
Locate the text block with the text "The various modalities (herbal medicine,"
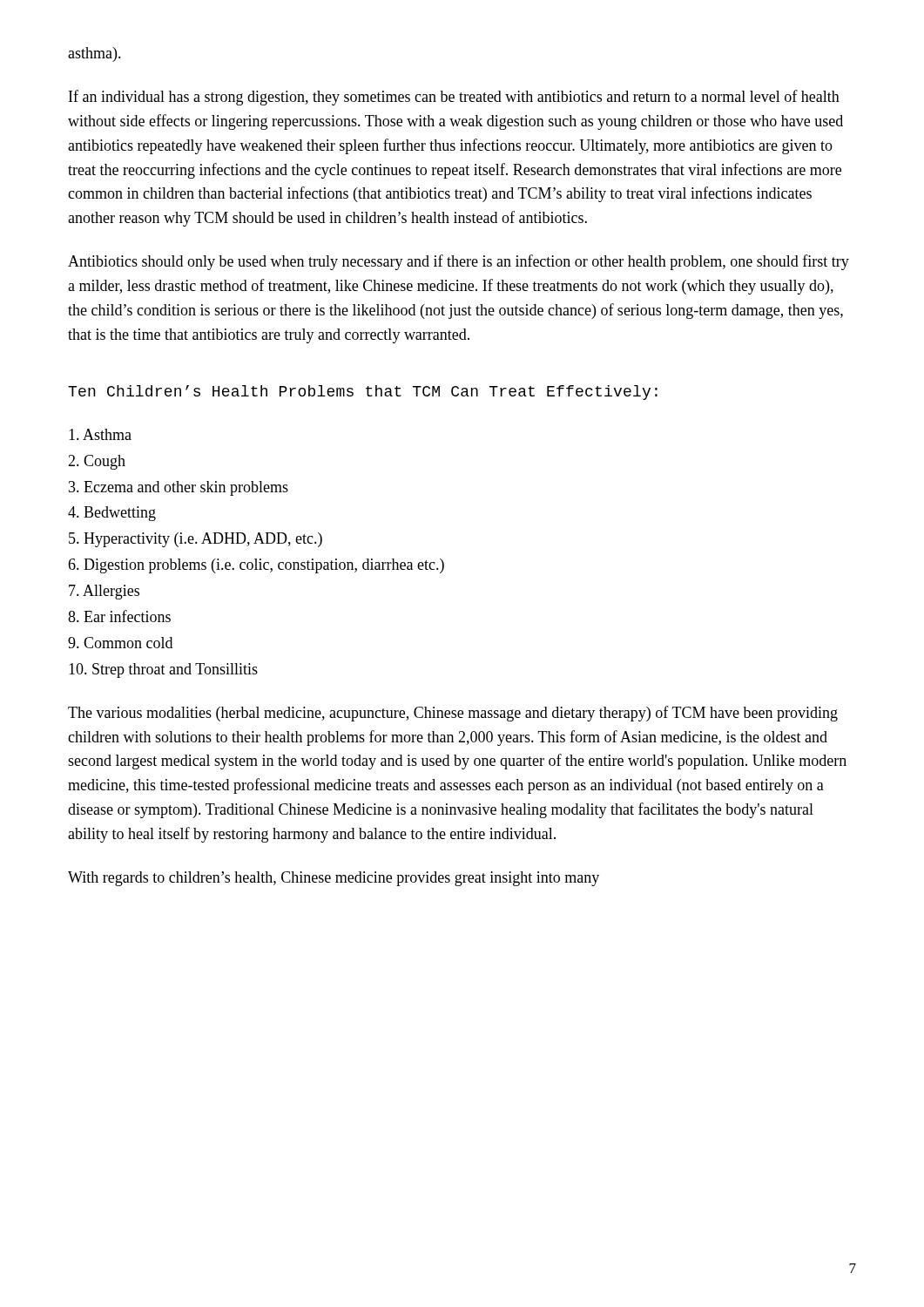[457, 773]
